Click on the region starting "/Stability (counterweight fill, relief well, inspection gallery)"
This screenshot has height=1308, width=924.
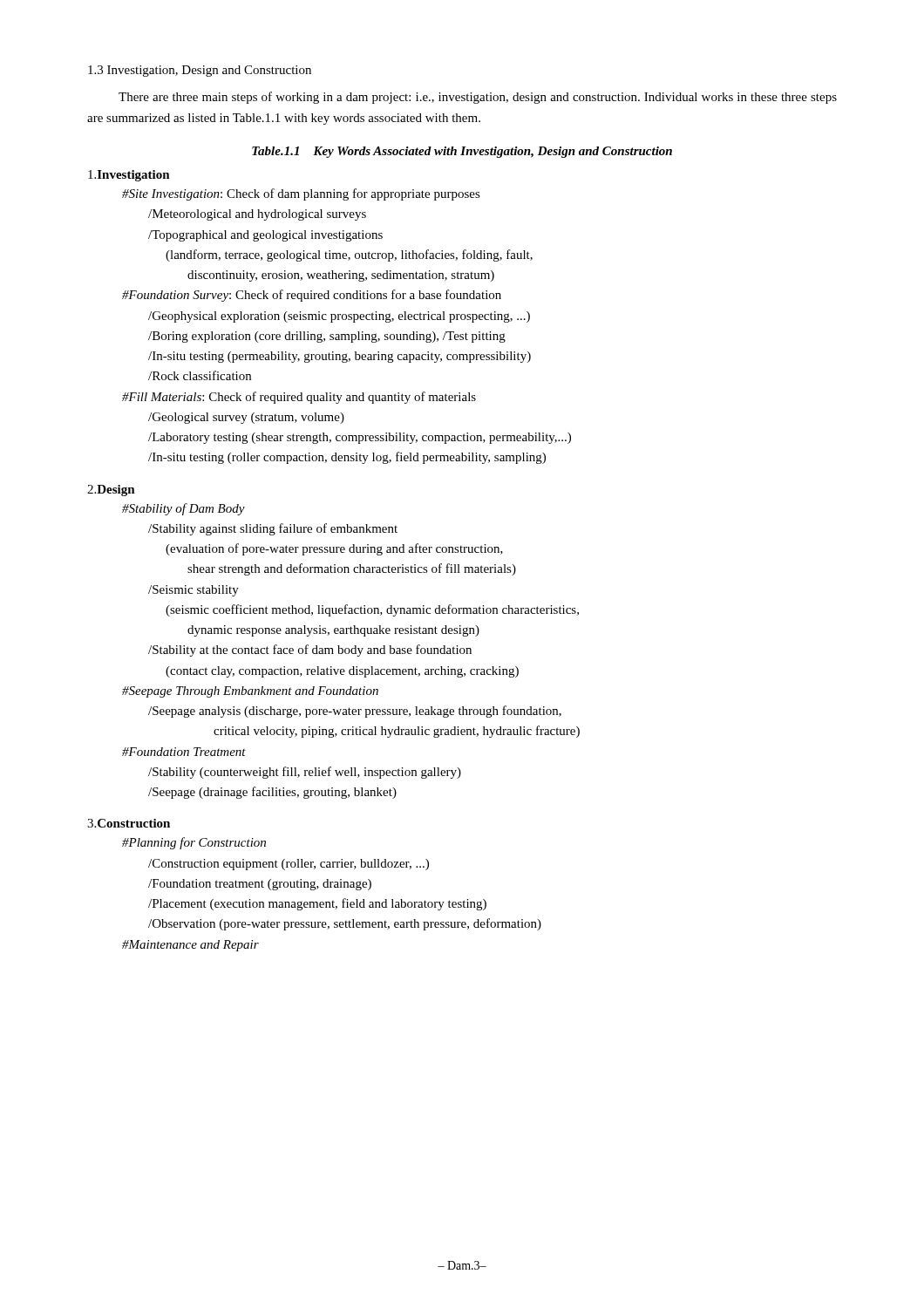[305, 772]
